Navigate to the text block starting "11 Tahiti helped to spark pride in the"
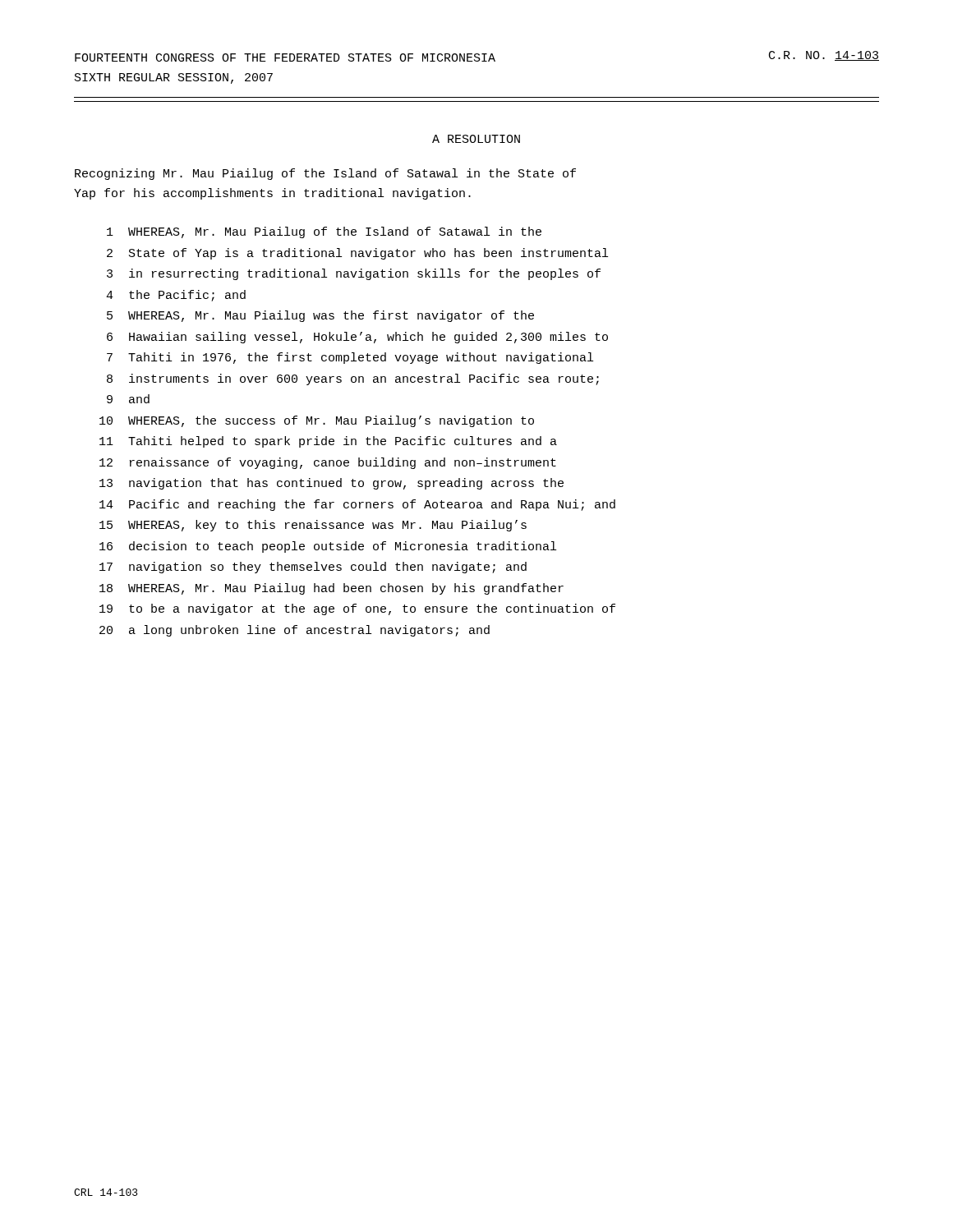This screenshot has width=953, height=1232. point(476,443)
